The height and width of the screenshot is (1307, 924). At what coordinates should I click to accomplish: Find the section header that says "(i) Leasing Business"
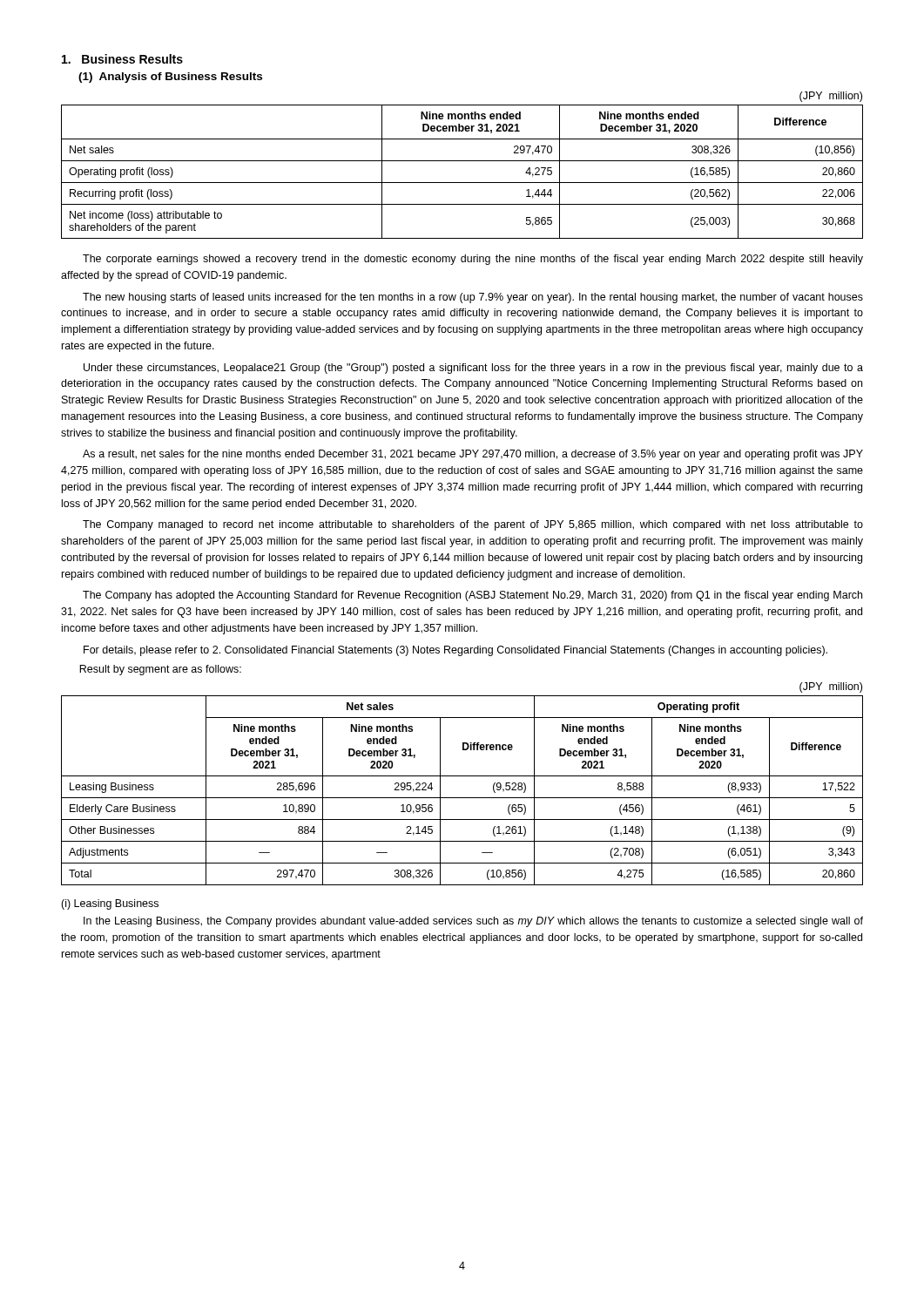click(110, 904)
